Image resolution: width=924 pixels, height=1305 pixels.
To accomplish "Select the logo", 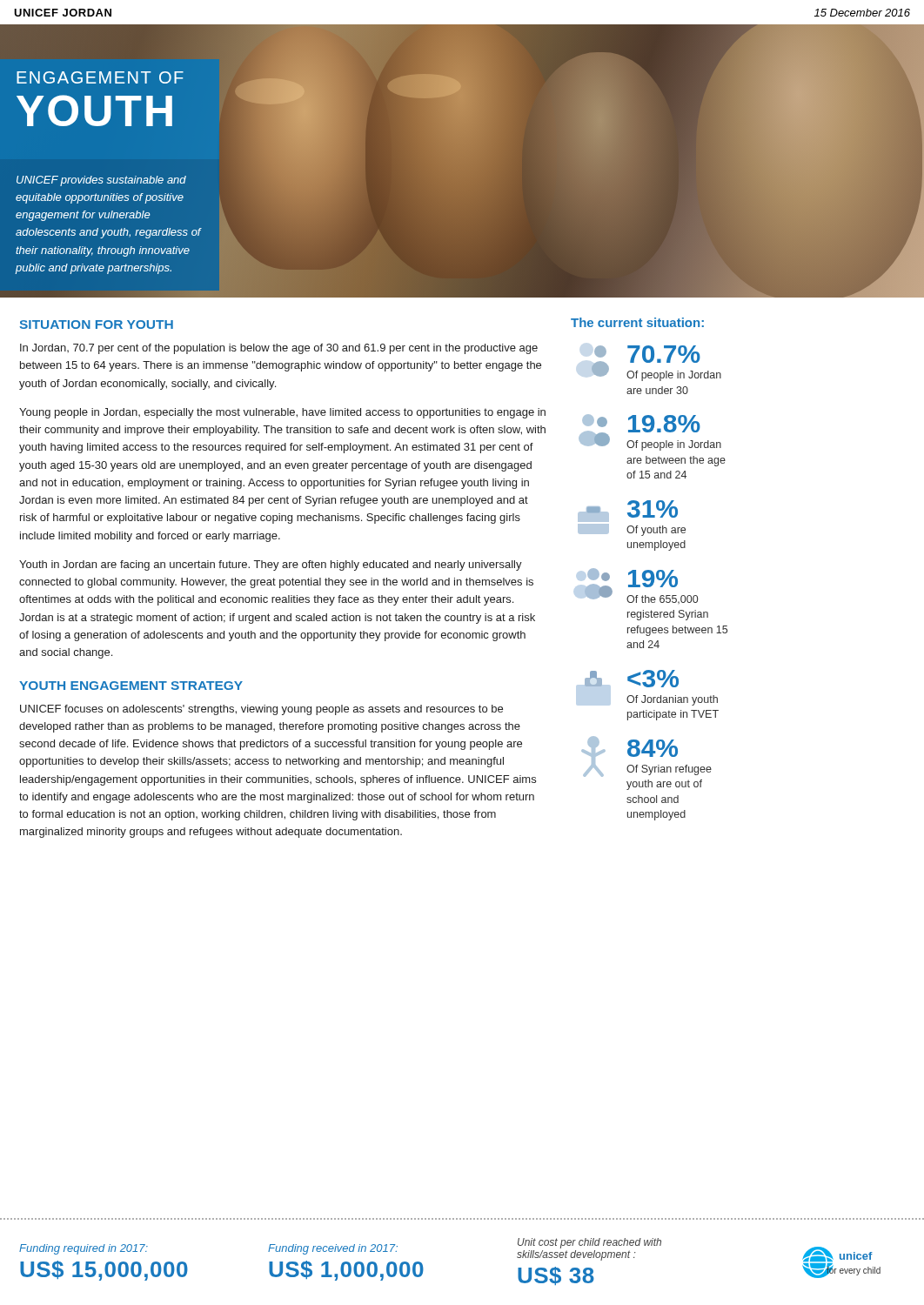I will (835, 1262).
